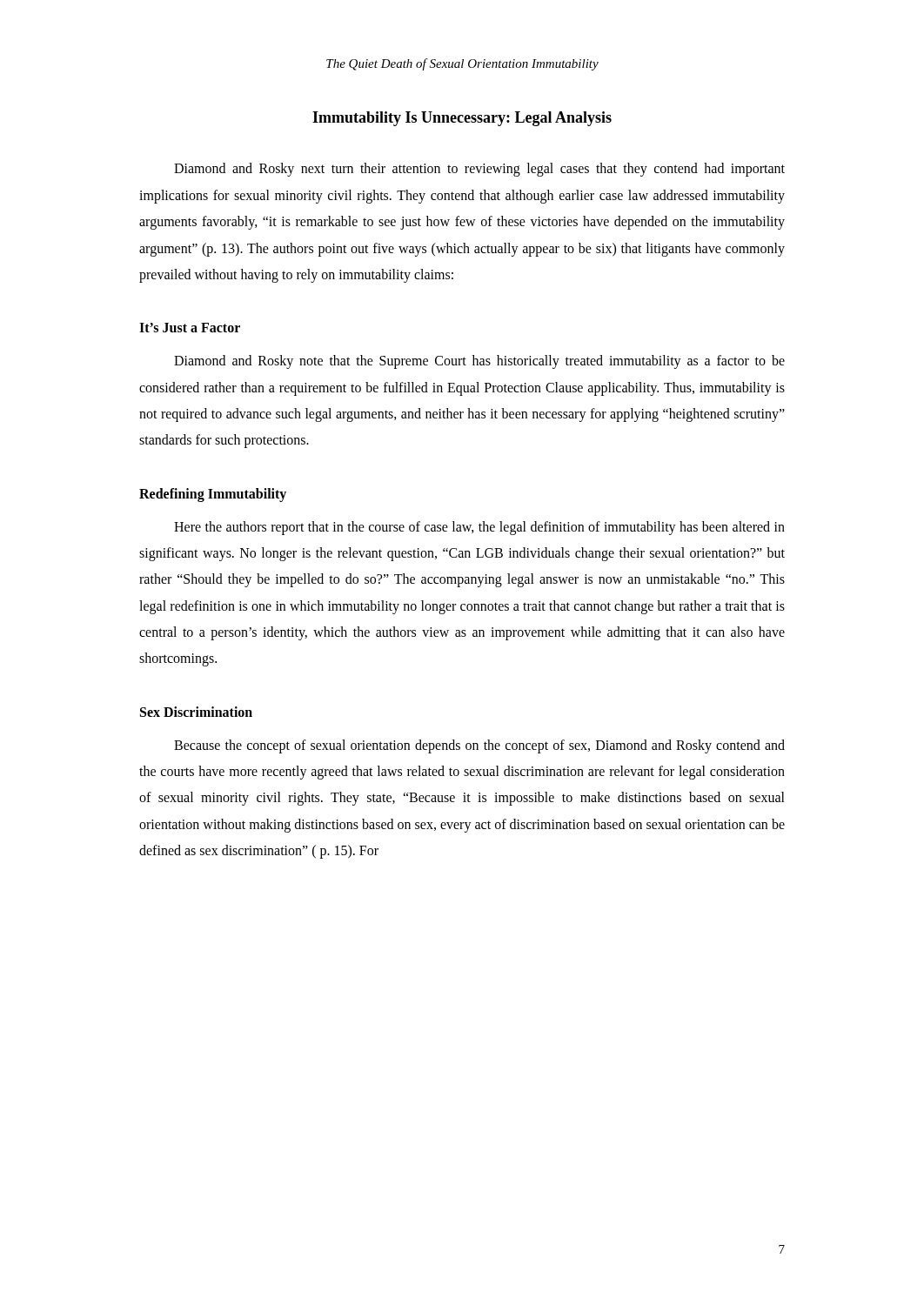Screen dimensions: 1305x924
Task: Find "It’s Just a Factor" on this page
Action: click(190, 328)
